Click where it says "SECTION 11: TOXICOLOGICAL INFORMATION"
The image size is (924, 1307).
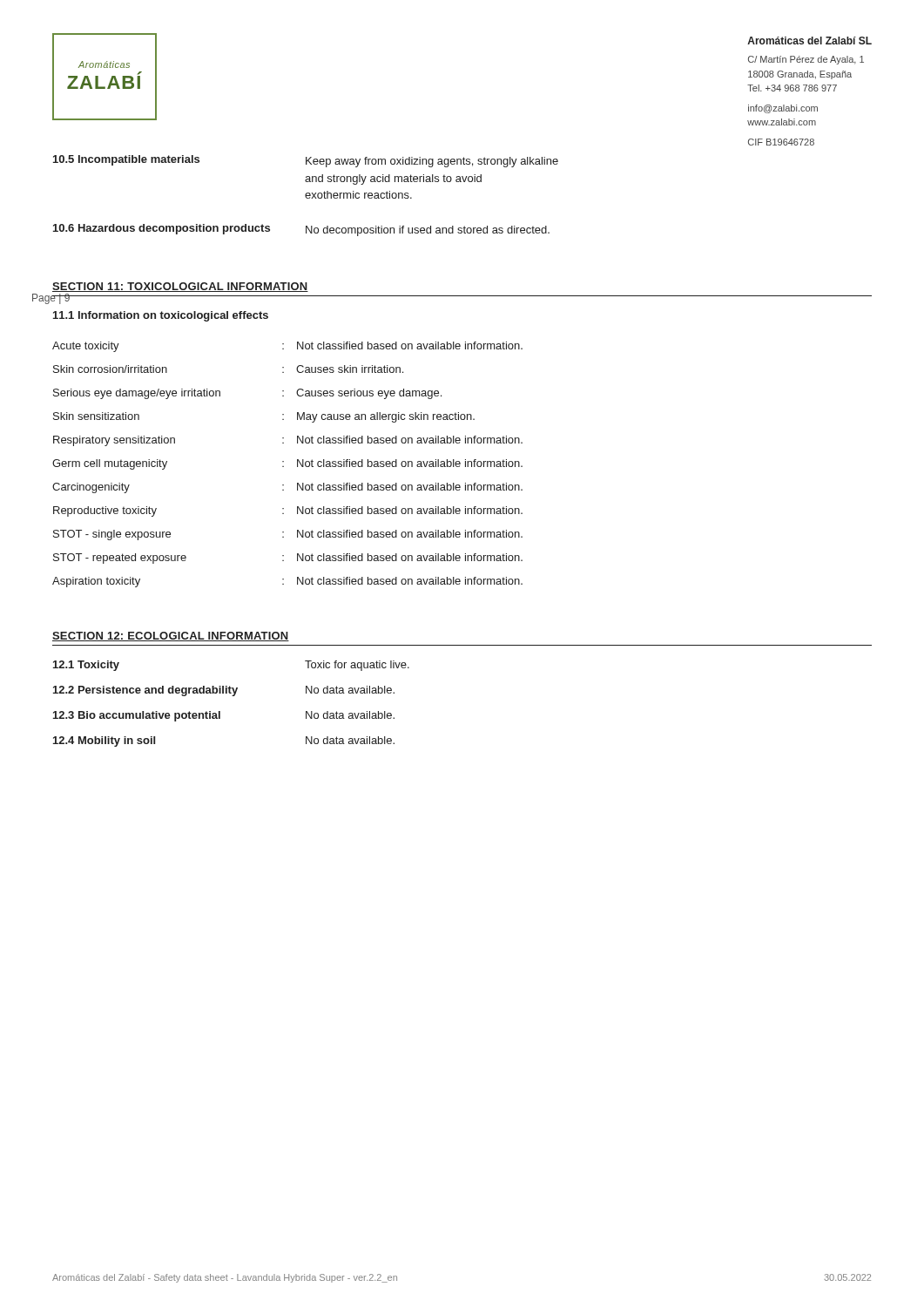[180, 286]
